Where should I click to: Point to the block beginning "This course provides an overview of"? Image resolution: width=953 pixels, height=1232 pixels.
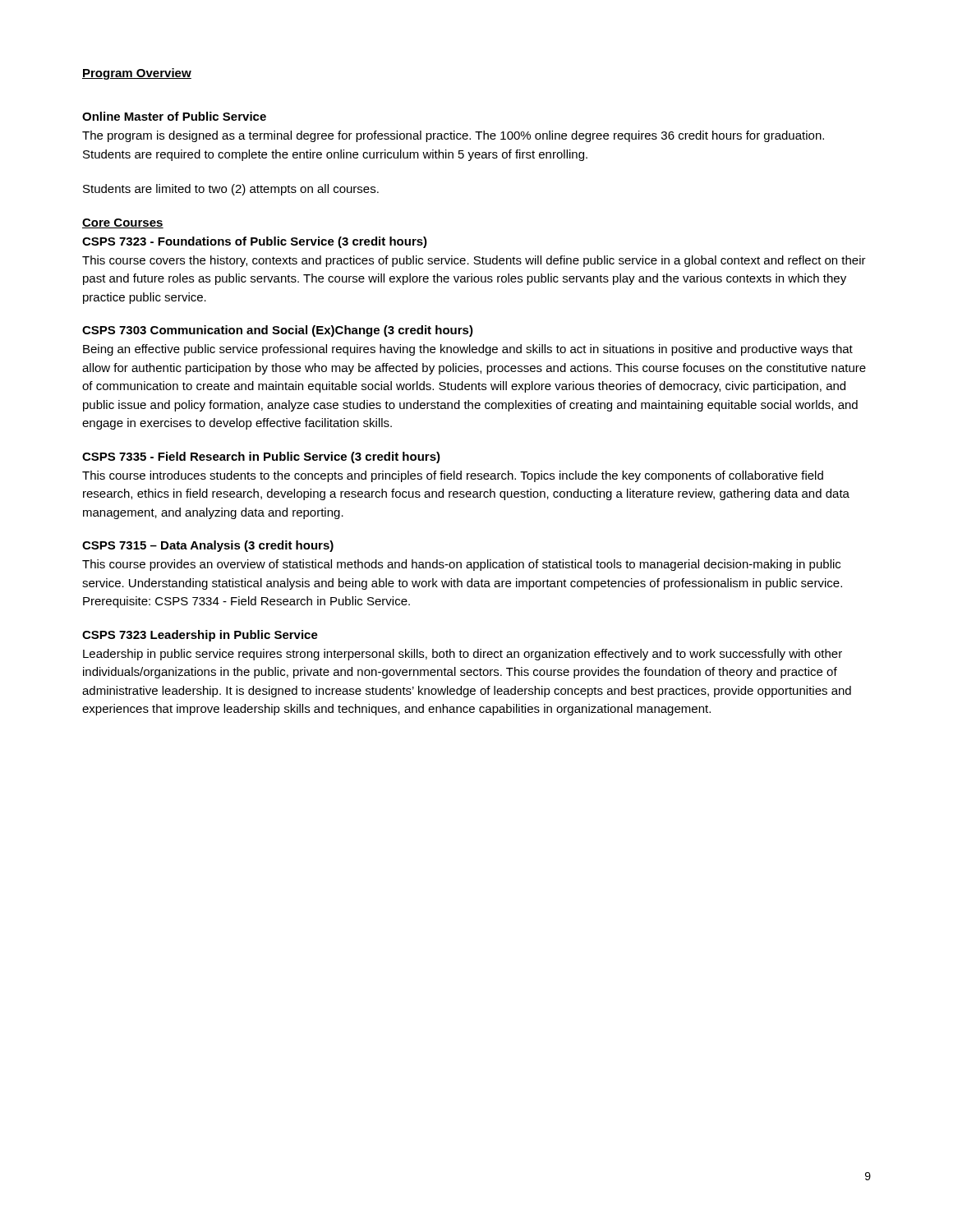(x=463, y=582)
